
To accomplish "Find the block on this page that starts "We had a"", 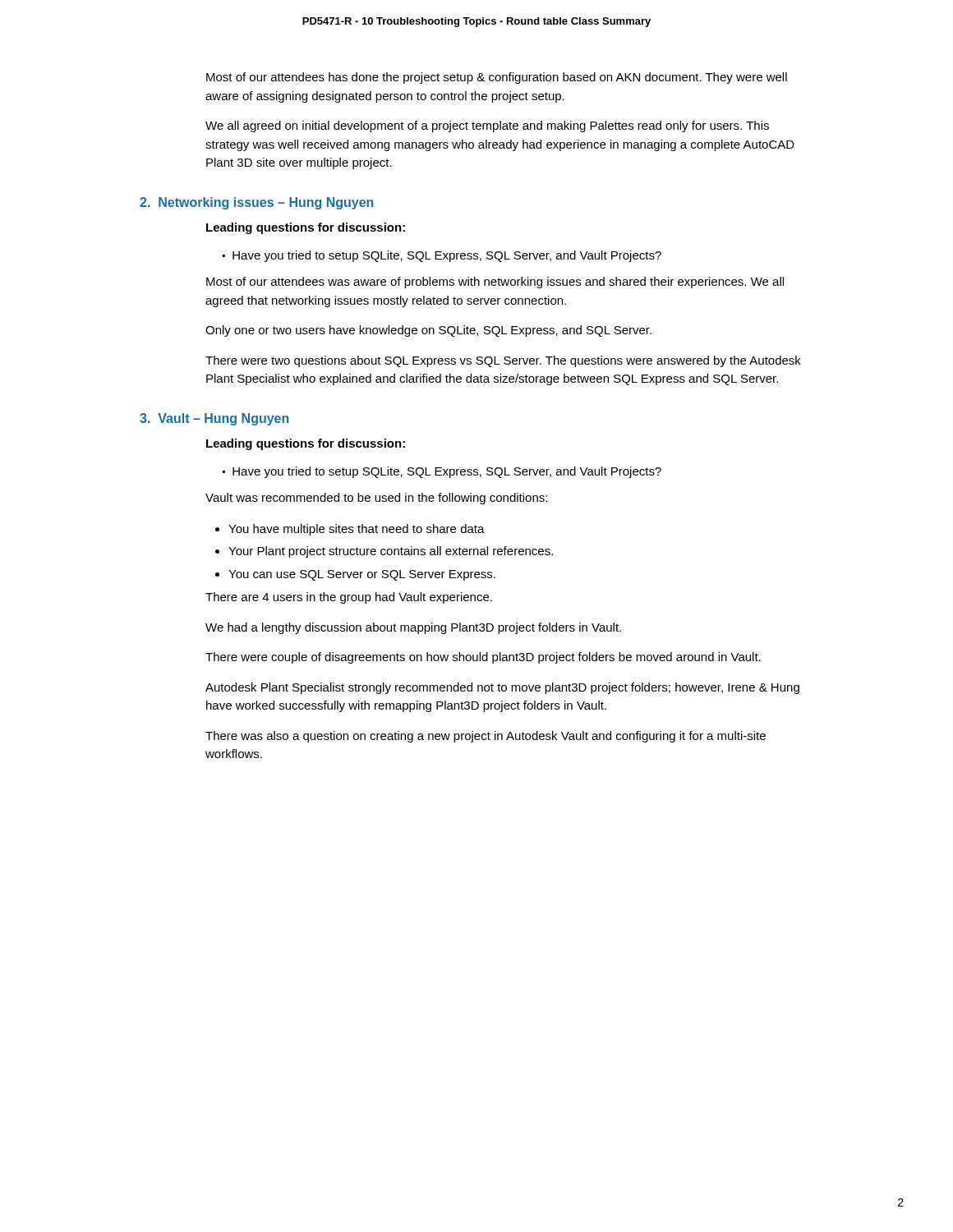I will click(414, 627).
